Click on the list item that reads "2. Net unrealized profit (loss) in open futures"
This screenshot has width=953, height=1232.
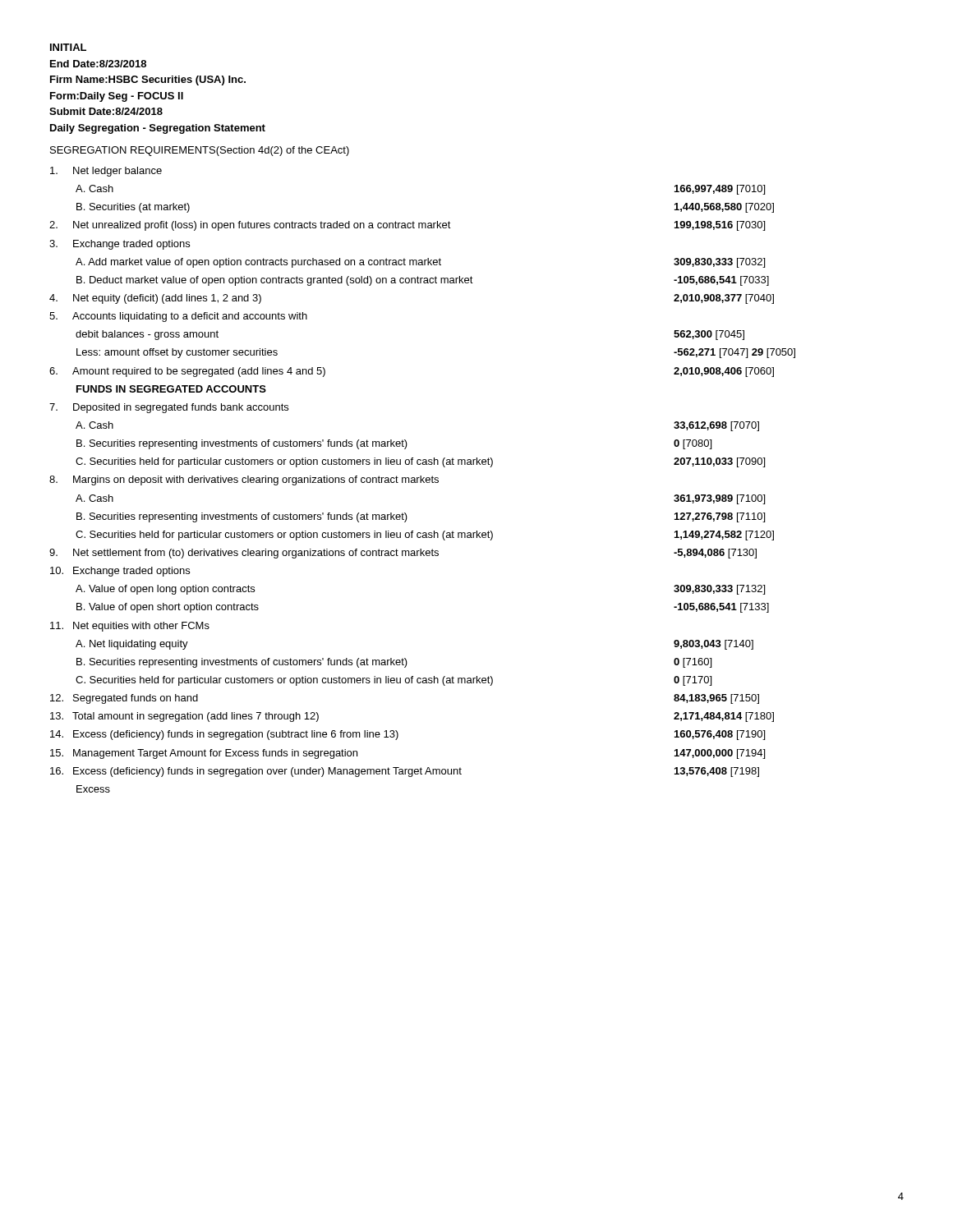click(x=407, y=226)
